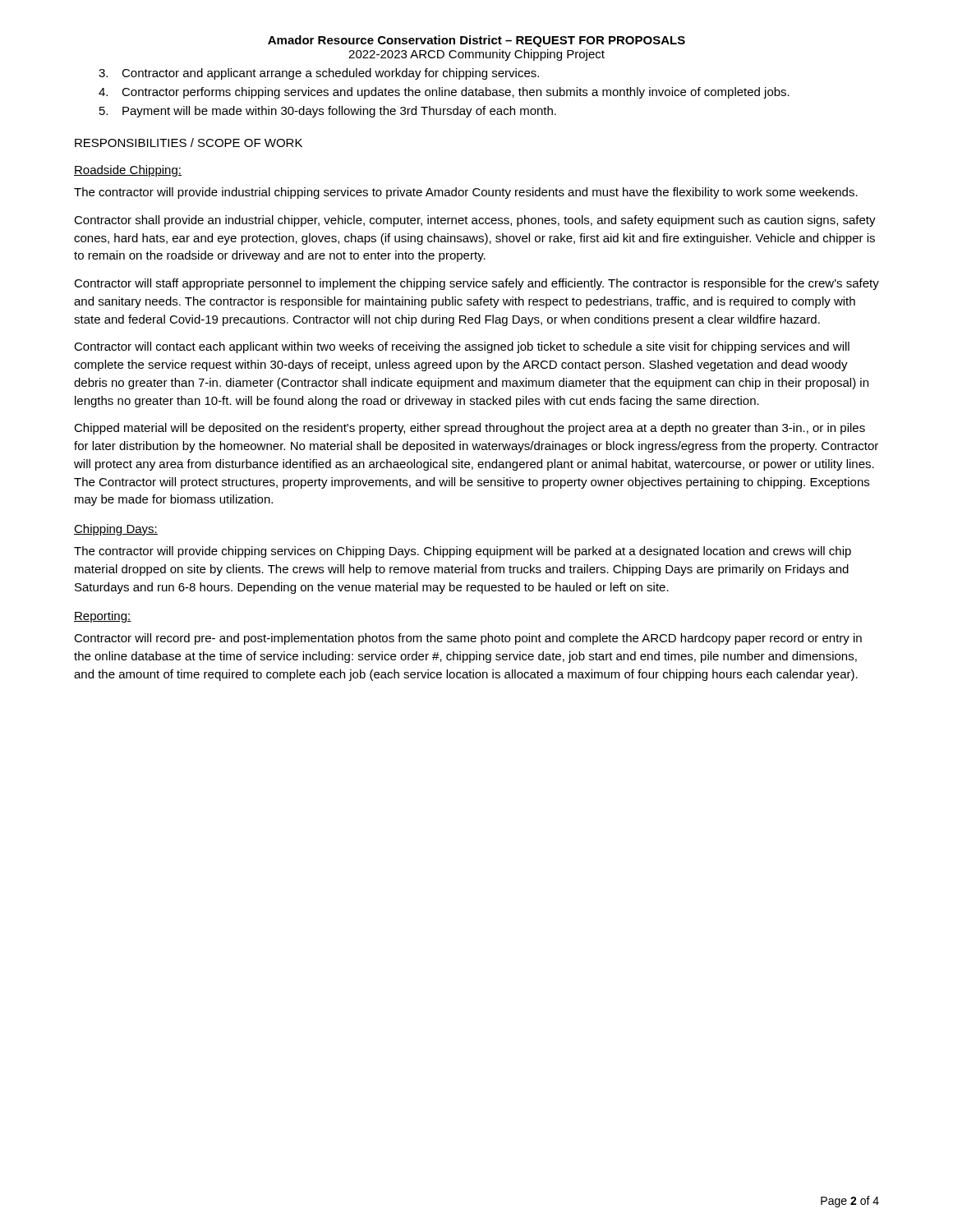Navigate to the block starting "Contractor will record pre- and post-implementation photos from"
The height and width of the screenshot is (1232, 953).
[x=468, y=656]
